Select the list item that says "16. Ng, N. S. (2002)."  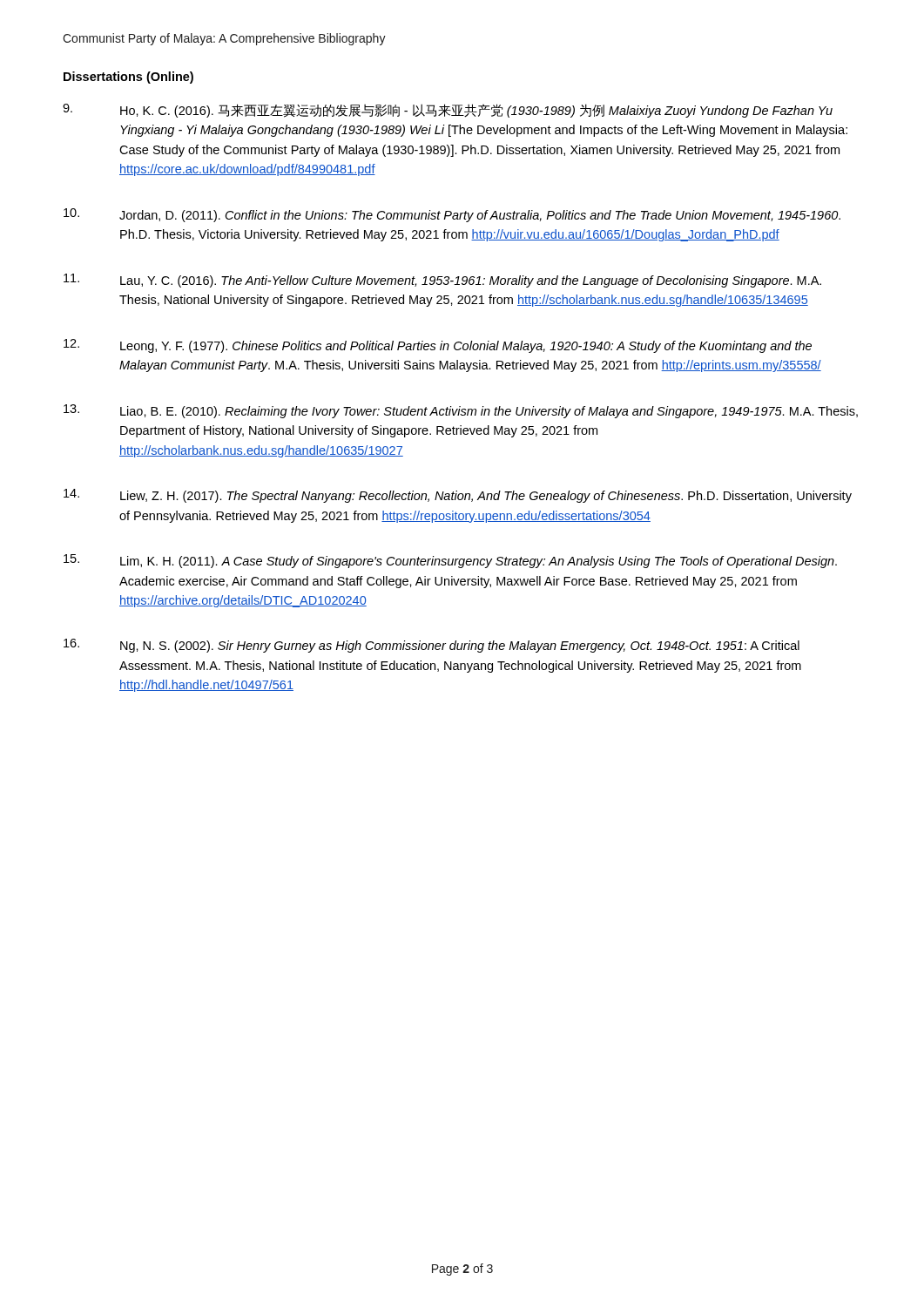coord(462,666)
